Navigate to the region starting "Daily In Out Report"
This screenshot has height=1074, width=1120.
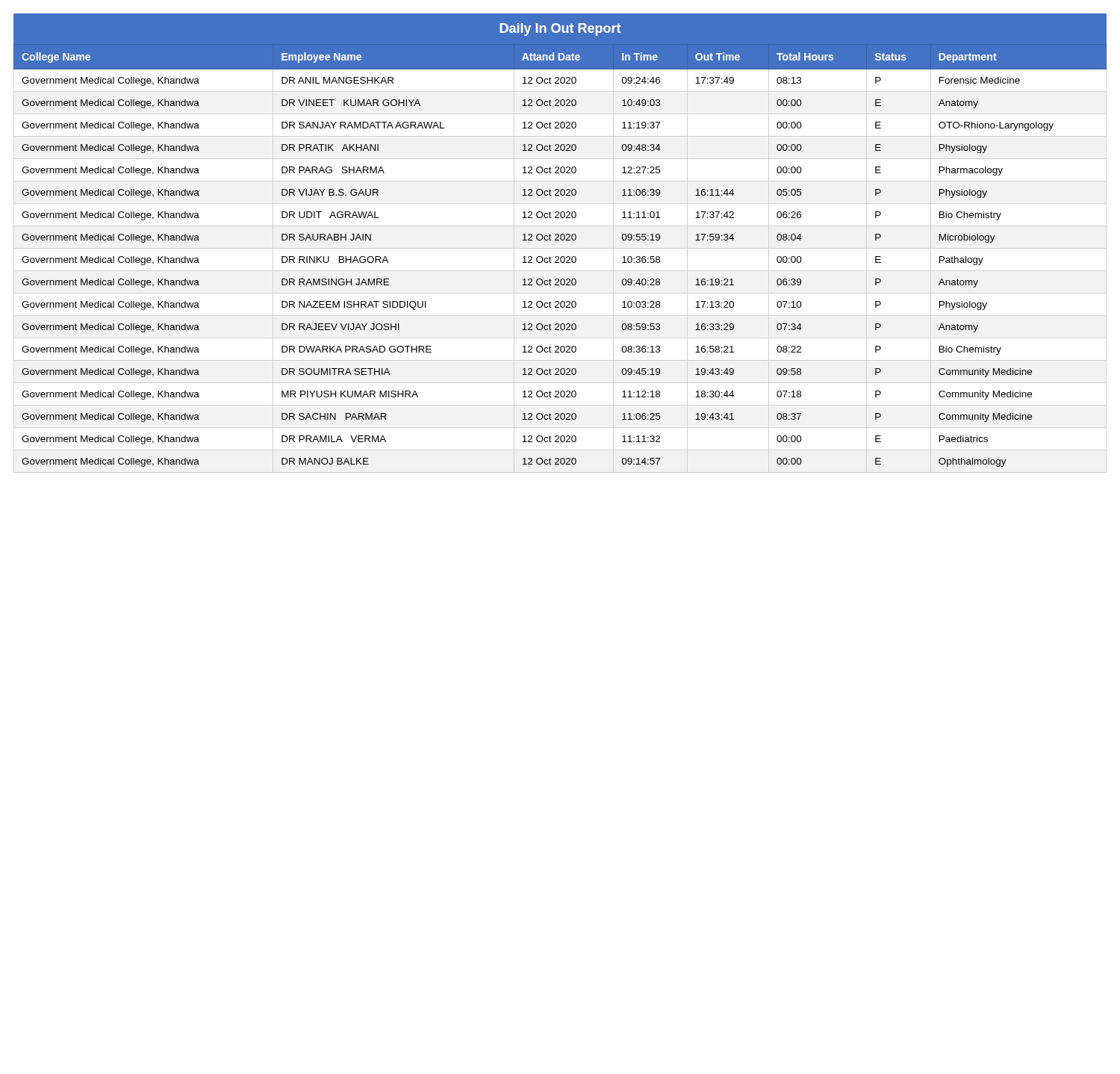[560, 28]
